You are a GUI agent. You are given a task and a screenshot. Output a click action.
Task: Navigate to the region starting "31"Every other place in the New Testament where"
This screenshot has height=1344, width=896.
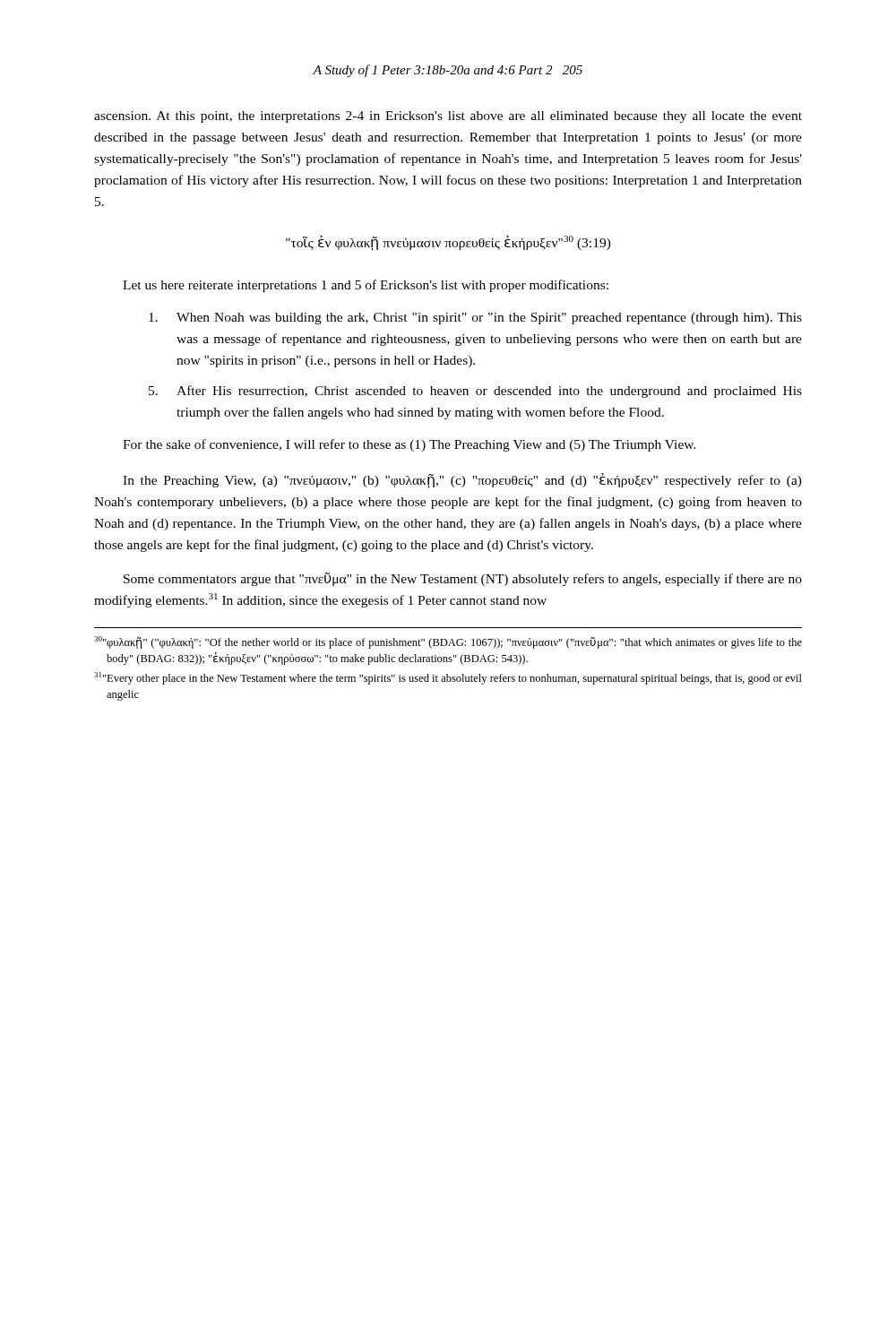tap(448, 686)
